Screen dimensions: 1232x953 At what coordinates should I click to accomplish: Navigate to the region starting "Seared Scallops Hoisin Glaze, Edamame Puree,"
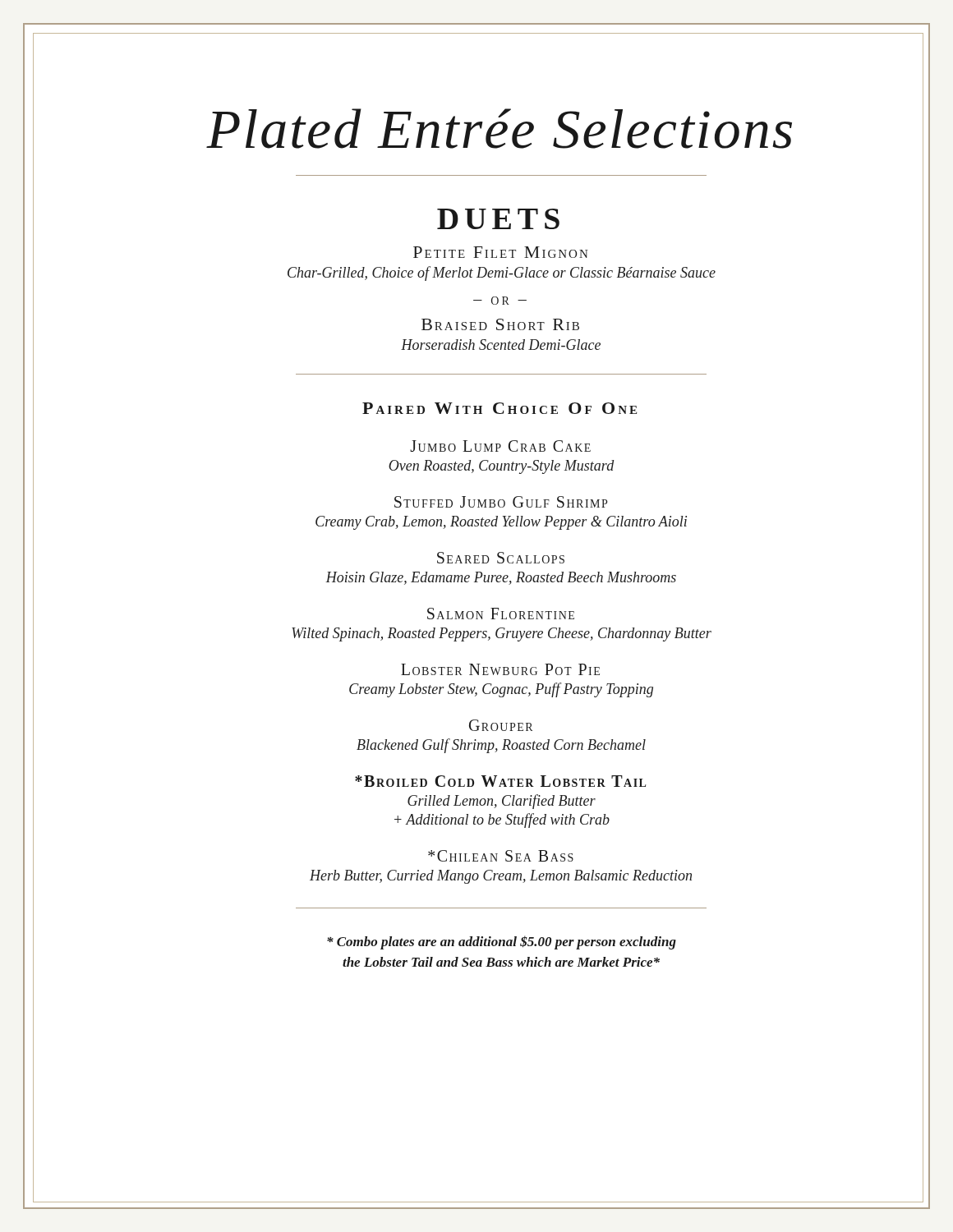(x=489, y=567)
